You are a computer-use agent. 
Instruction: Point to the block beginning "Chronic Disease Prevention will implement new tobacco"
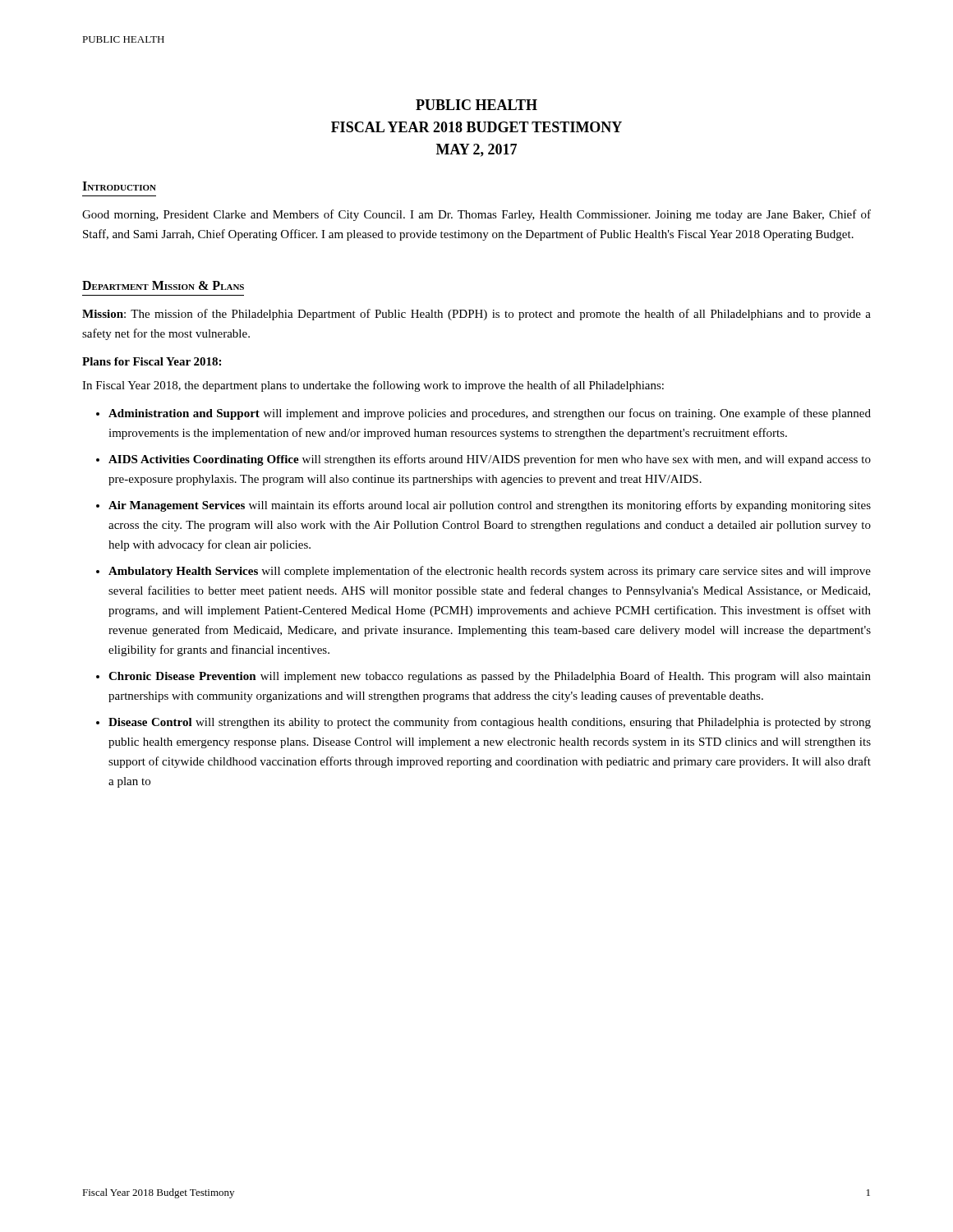[490, 686]
